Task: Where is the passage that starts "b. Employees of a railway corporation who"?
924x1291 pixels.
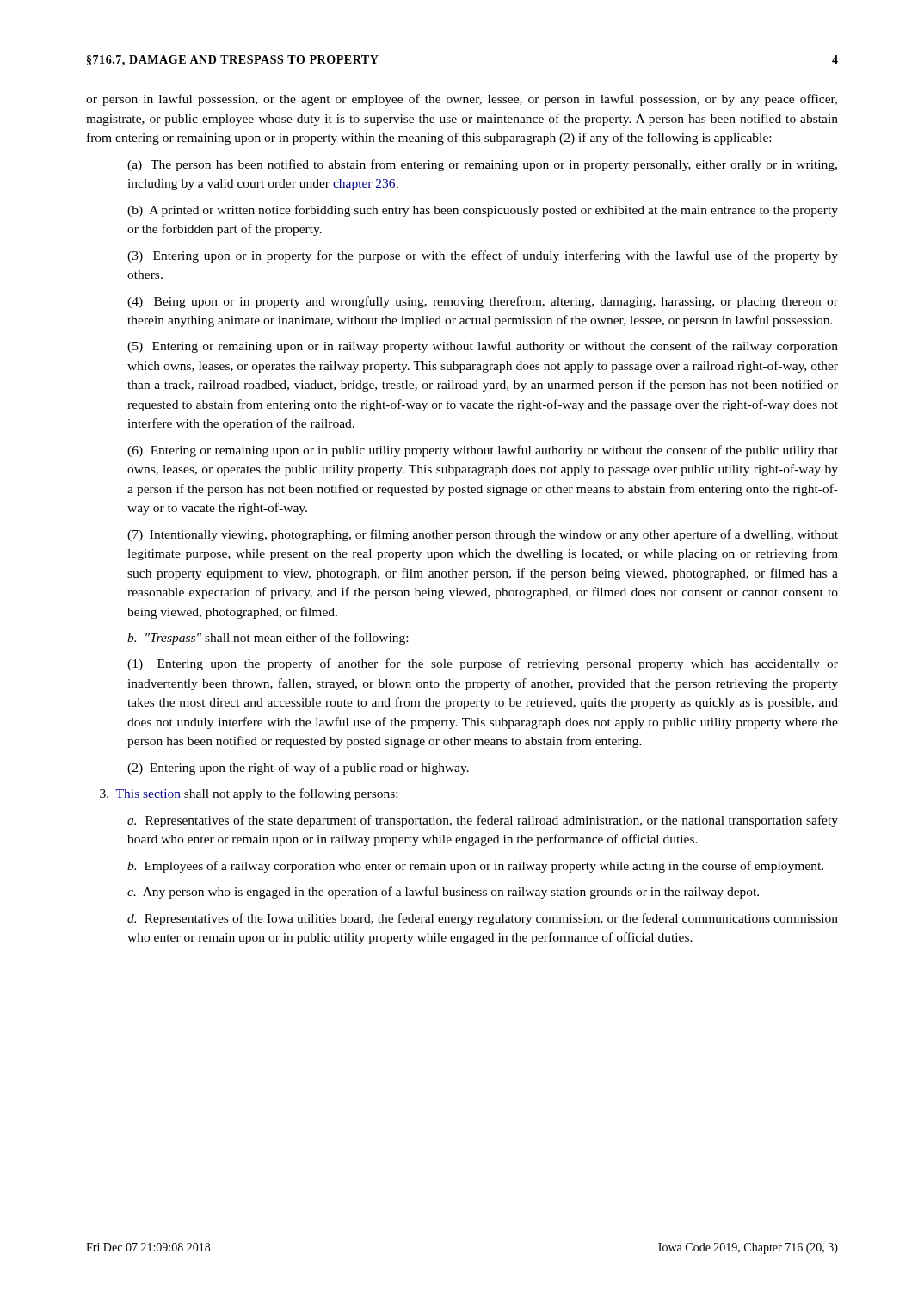Action: coord(476,865)
